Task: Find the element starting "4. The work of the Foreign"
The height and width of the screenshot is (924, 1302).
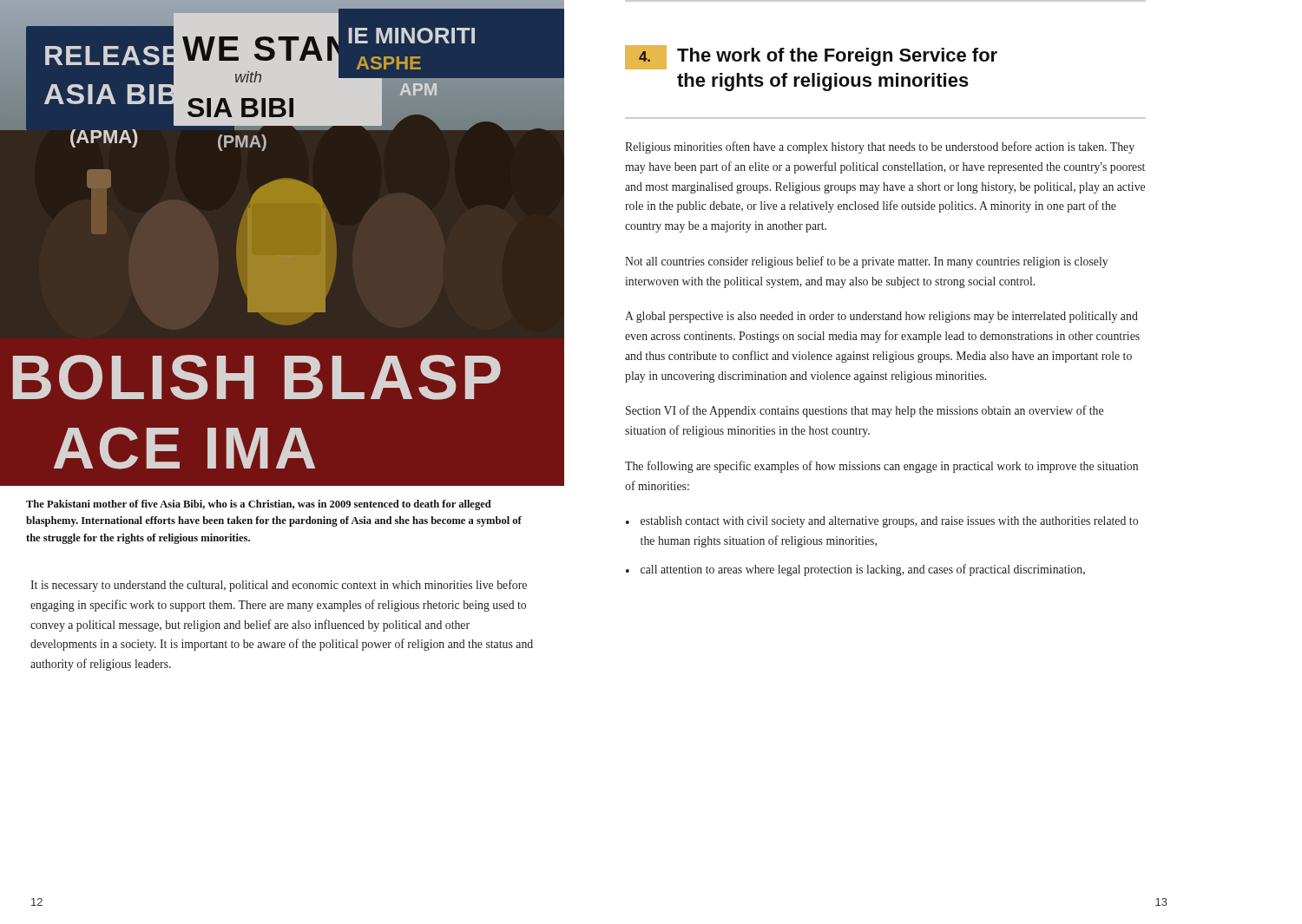Action: [x=885, y=60]
